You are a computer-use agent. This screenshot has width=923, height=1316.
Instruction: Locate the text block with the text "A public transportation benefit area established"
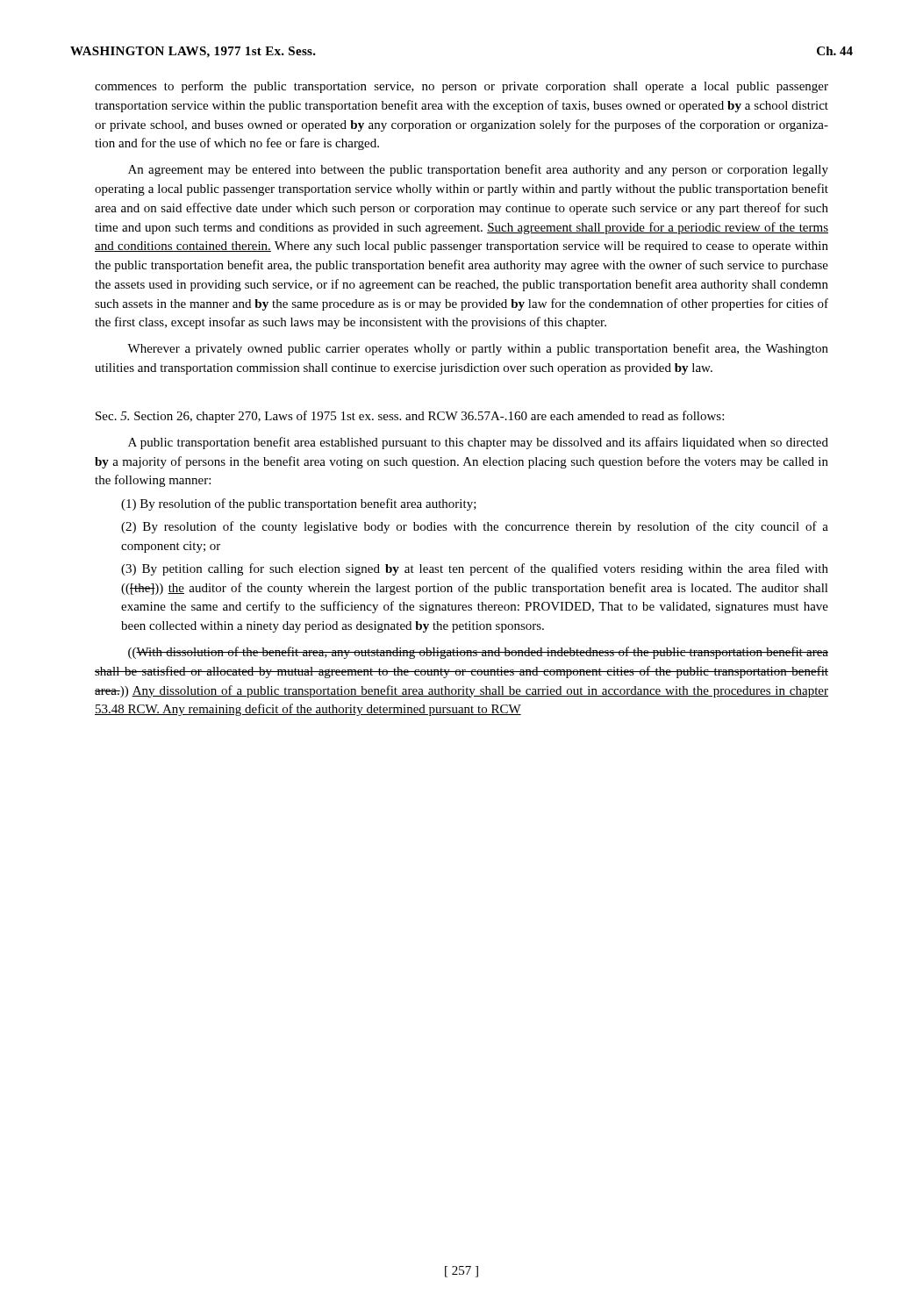pyautogui.click(x=462, y=462)
